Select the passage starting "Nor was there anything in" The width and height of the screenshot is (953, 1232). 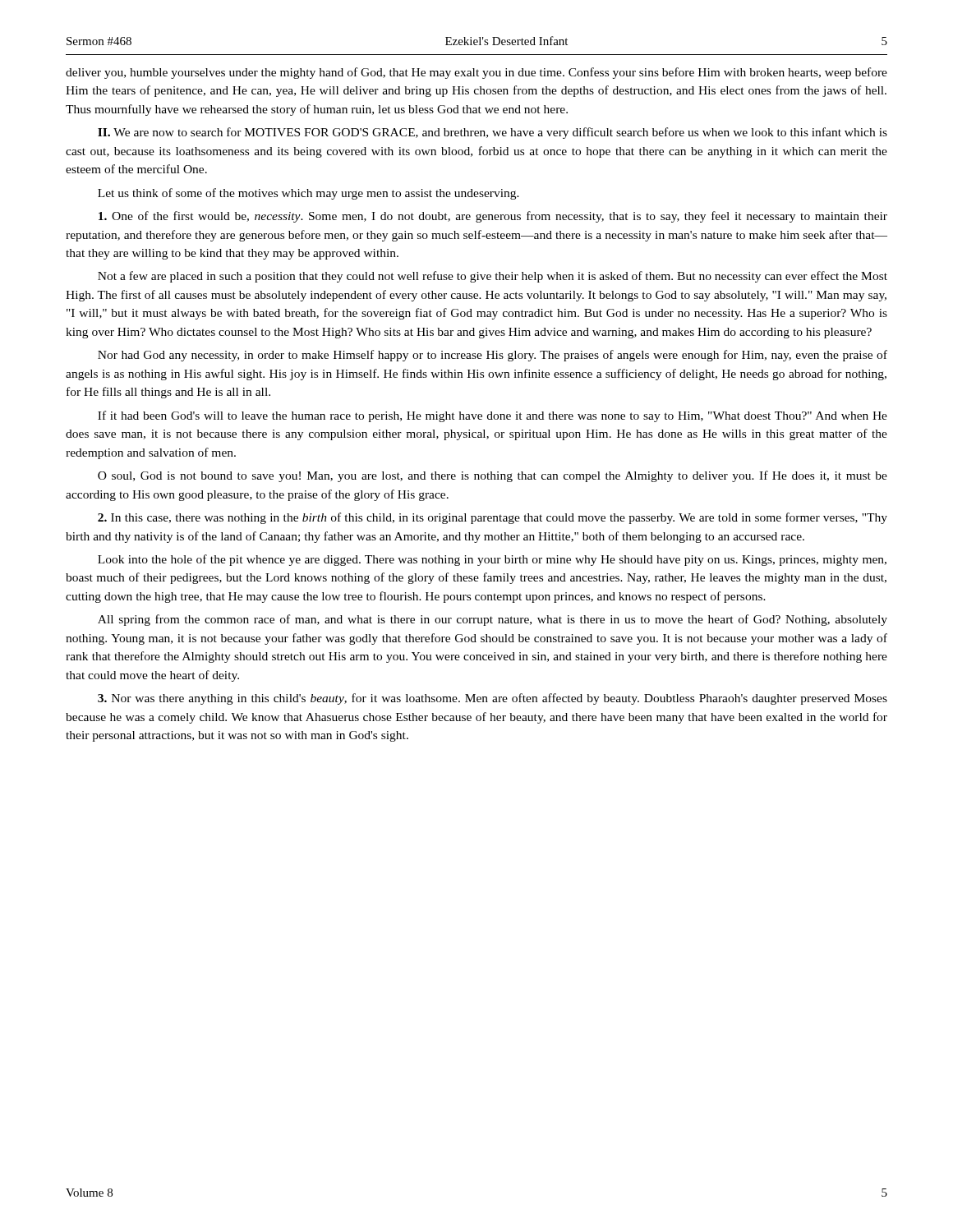tap(476, 717)
